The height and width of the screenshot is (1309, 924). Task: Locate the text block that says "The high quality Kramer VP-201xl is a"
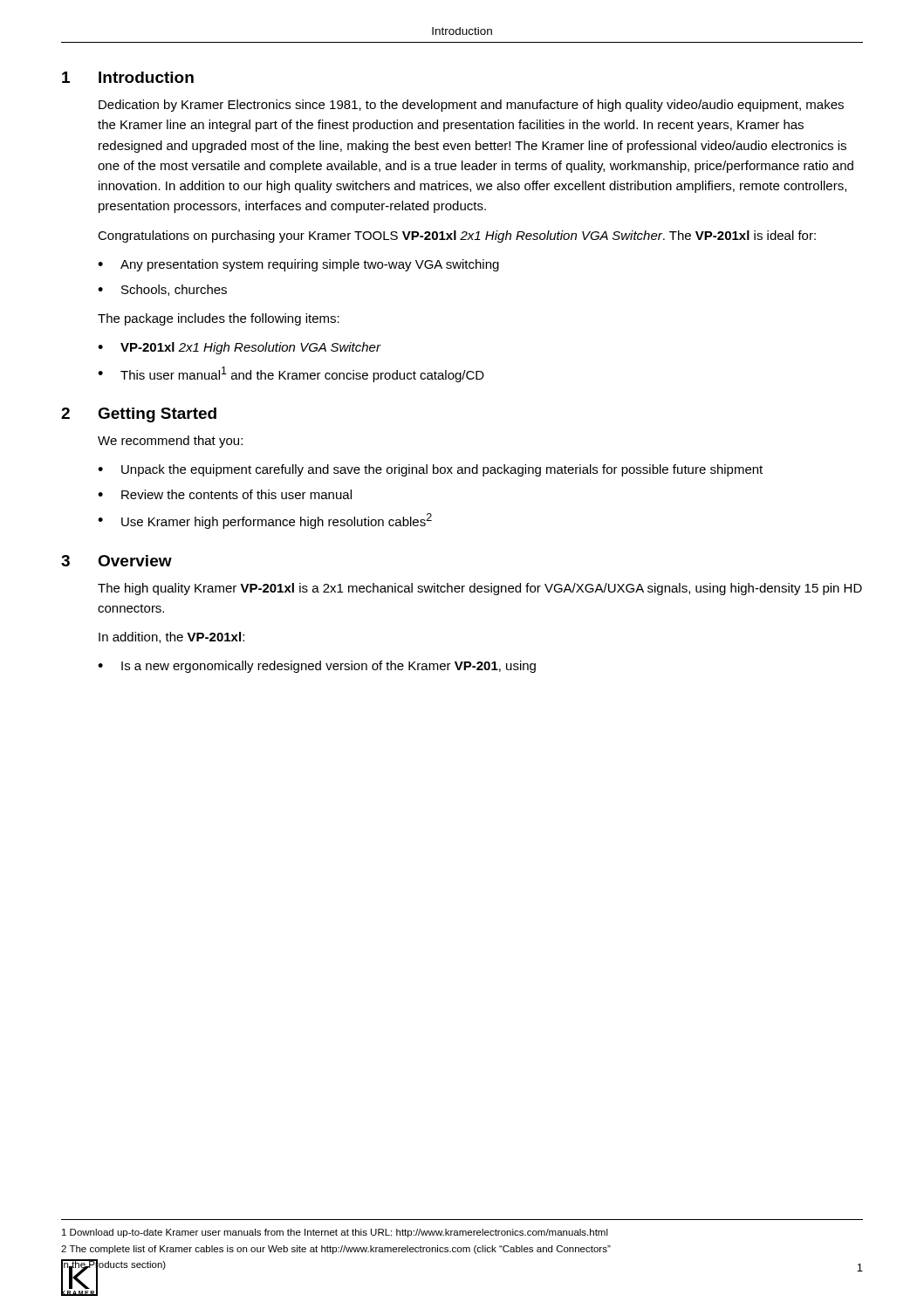coord(480,598)
